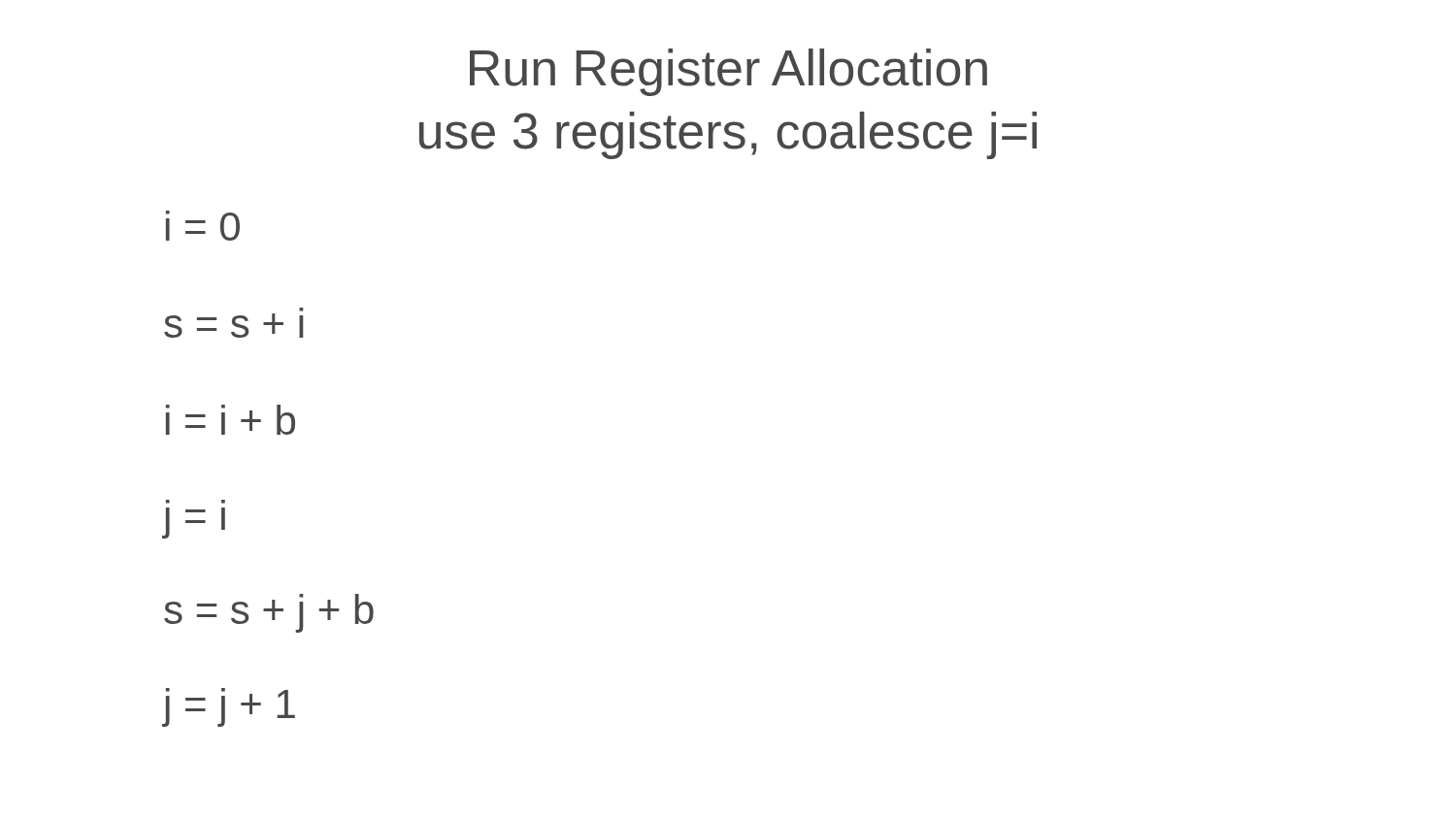This screenshot has height=819, width=1456.
Task: Navigate to the block starting "j = j + 1"
Action: click(230, 704)
